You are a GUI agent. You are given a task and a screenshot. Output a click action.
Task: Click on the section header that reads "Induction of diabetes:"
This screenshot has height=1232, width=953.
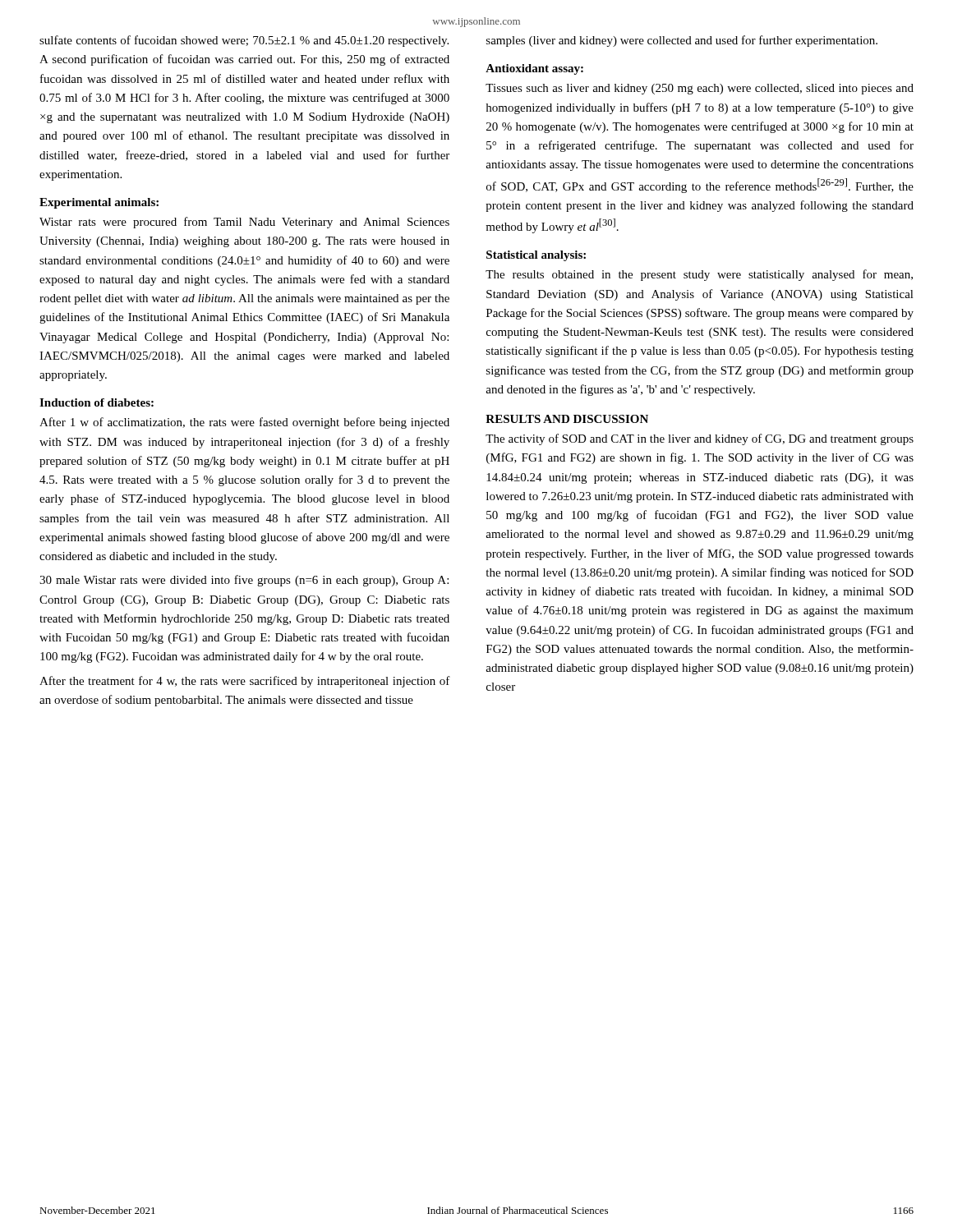coord(97,403)
